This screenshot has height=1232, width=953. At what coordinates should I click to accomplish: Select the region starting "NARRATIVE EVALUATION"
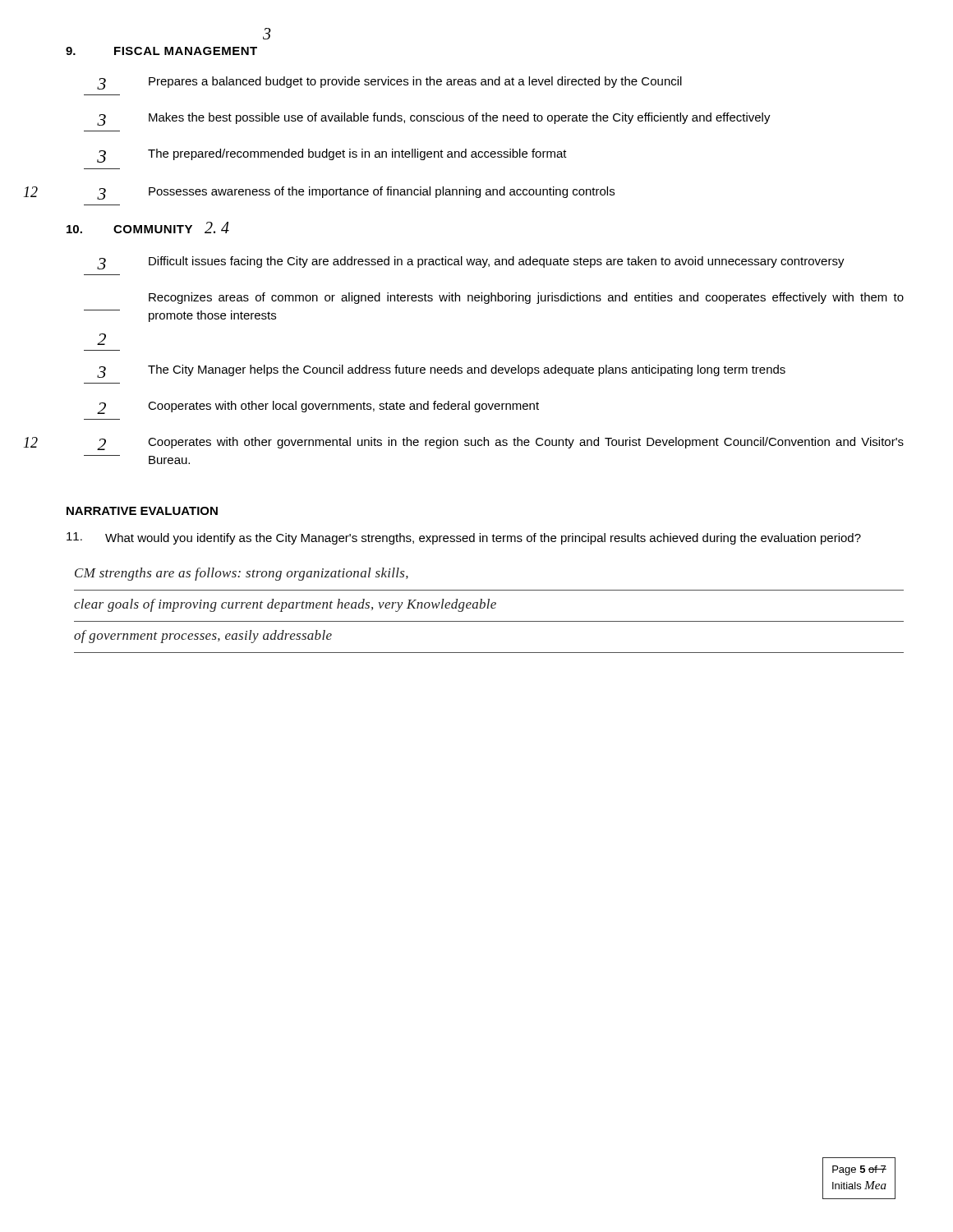pos(142,510)
